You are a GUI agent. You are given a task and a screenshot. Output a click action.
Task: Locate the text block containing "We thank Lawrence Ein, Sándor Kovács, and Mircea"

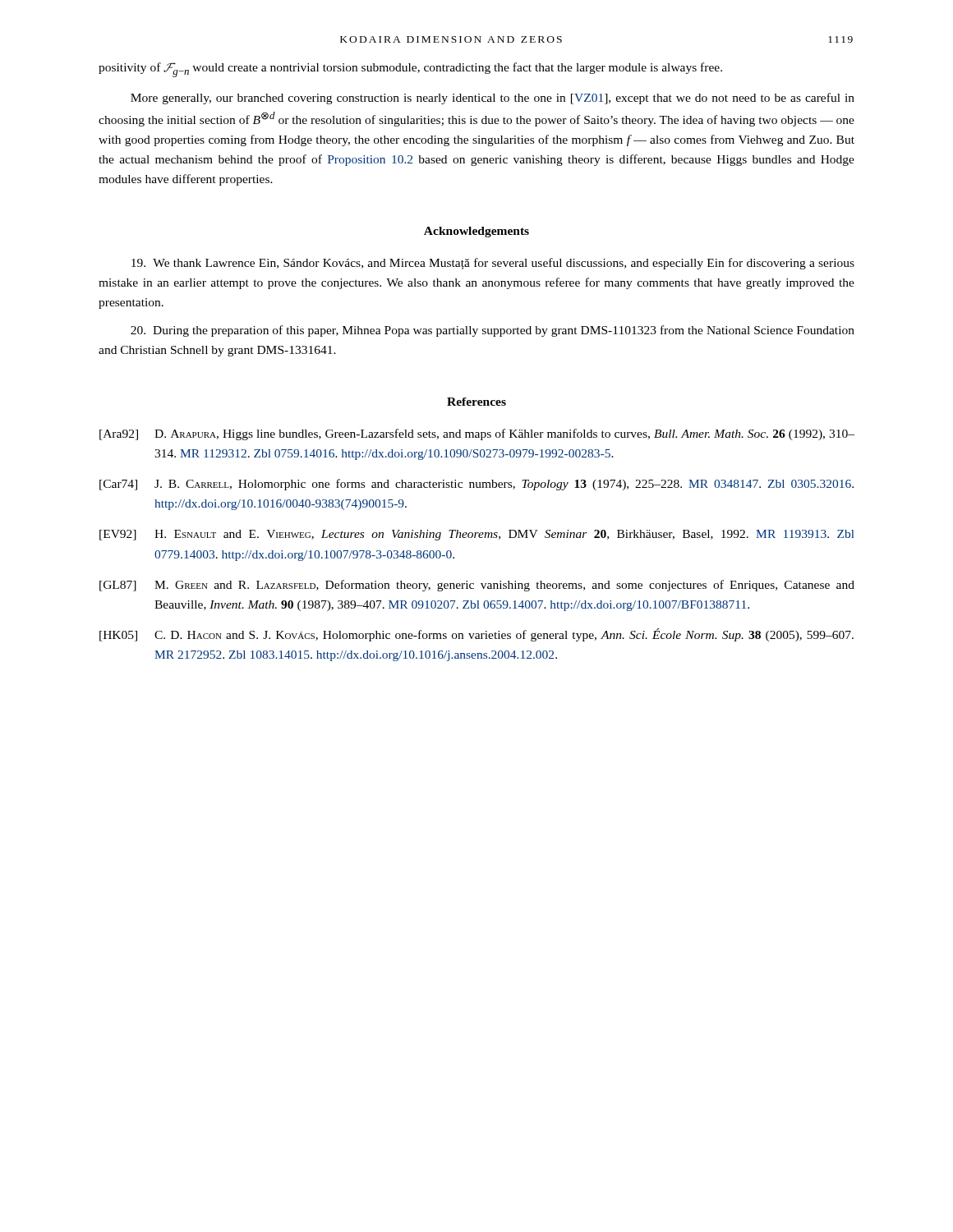(476, 283)
